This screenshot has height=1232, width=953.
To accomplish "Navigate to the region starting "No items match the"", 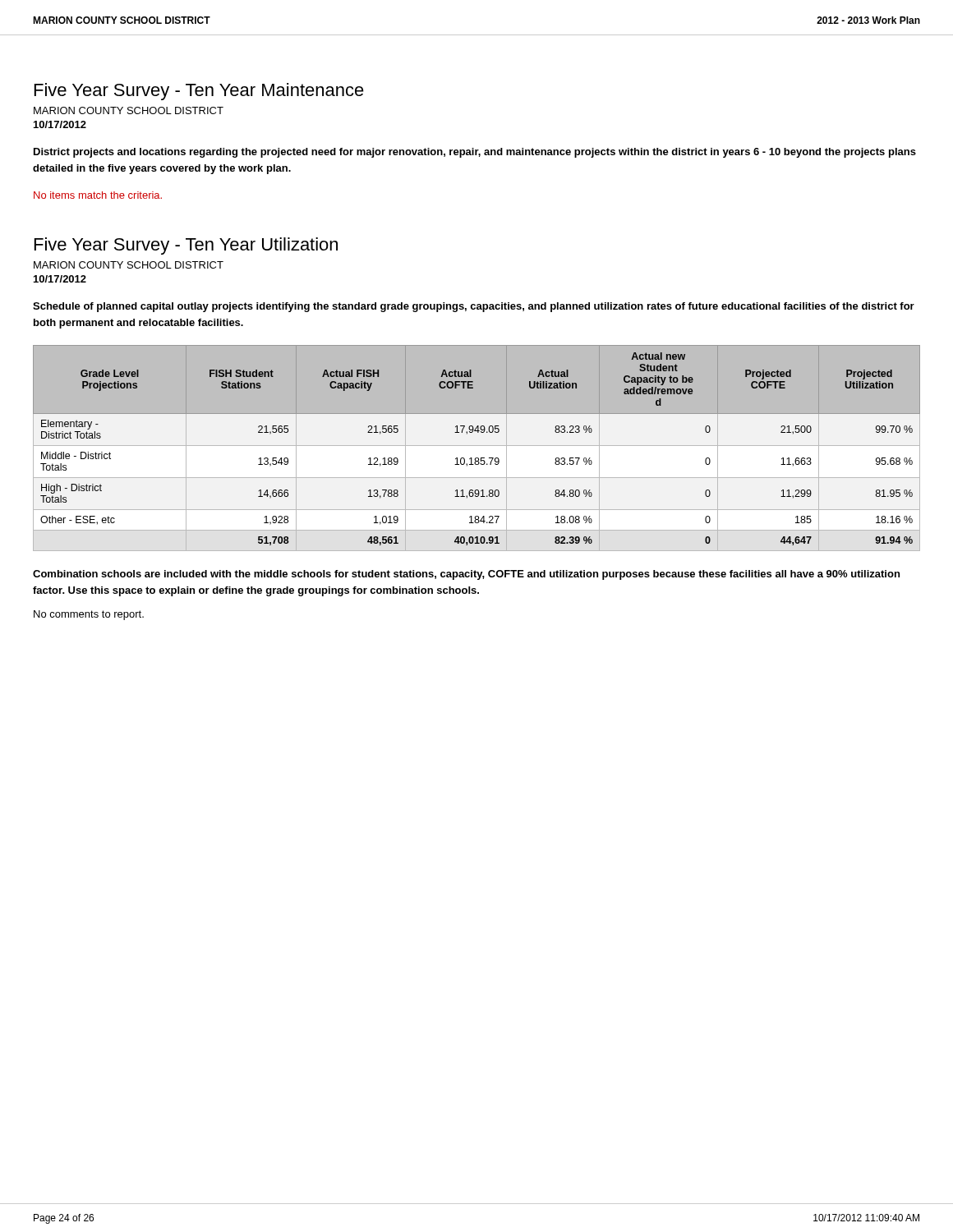I will (x=98, y=195).
